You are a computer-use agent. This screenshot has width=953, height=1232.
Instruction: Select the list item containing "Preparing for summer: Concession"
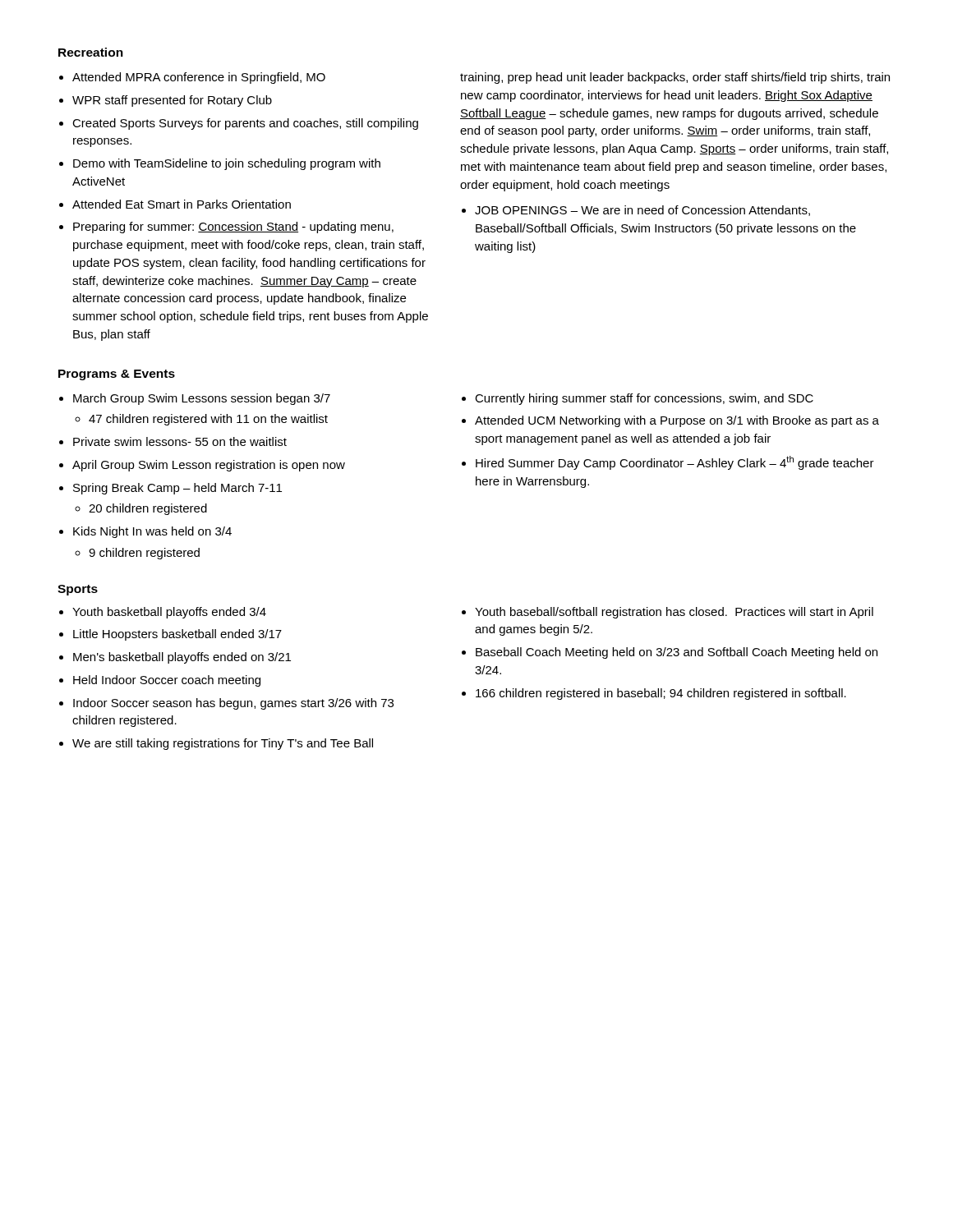250,280
